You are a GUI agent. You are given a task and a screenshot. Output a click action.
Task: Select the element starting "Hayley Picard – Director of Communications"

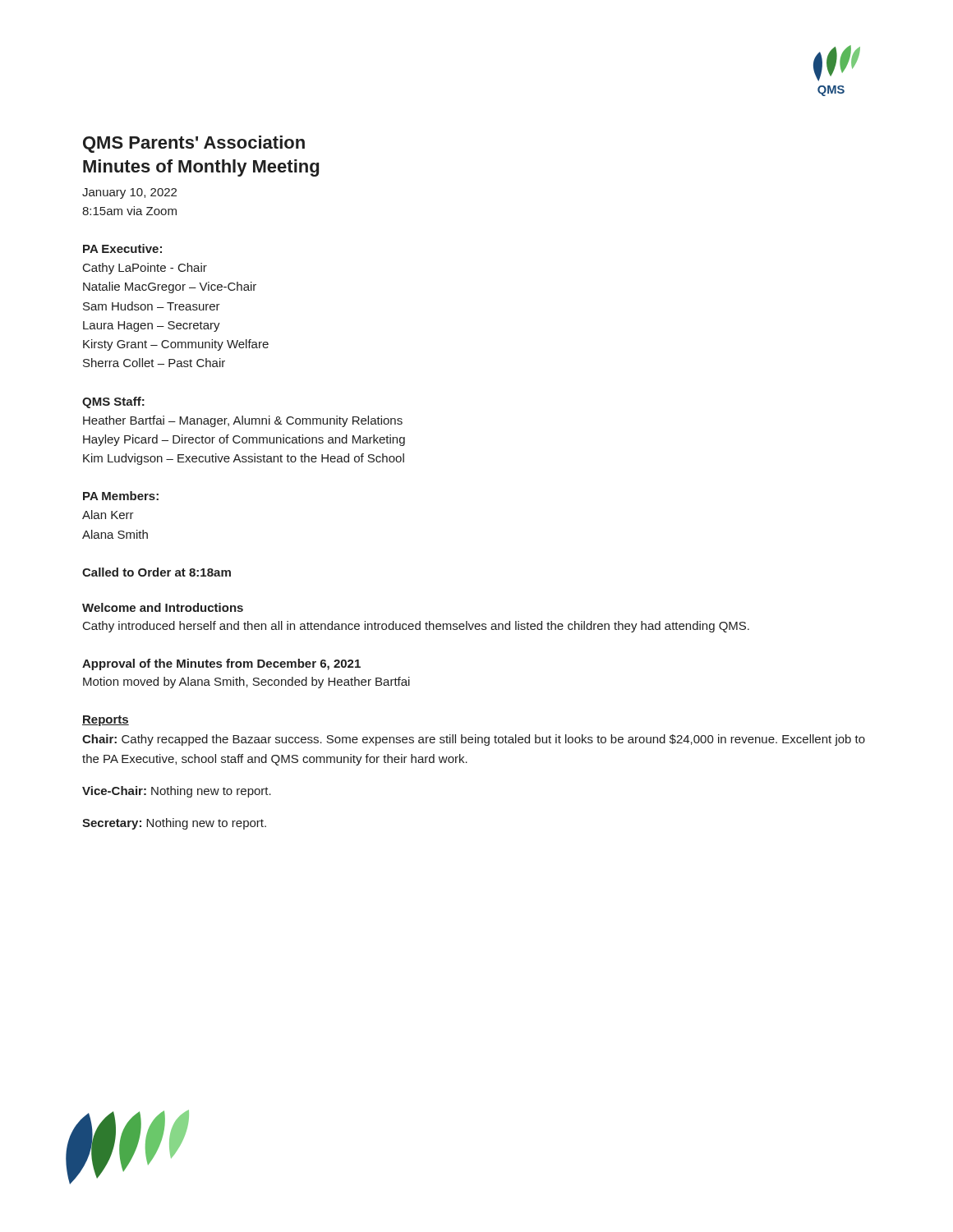coord(244,439)
